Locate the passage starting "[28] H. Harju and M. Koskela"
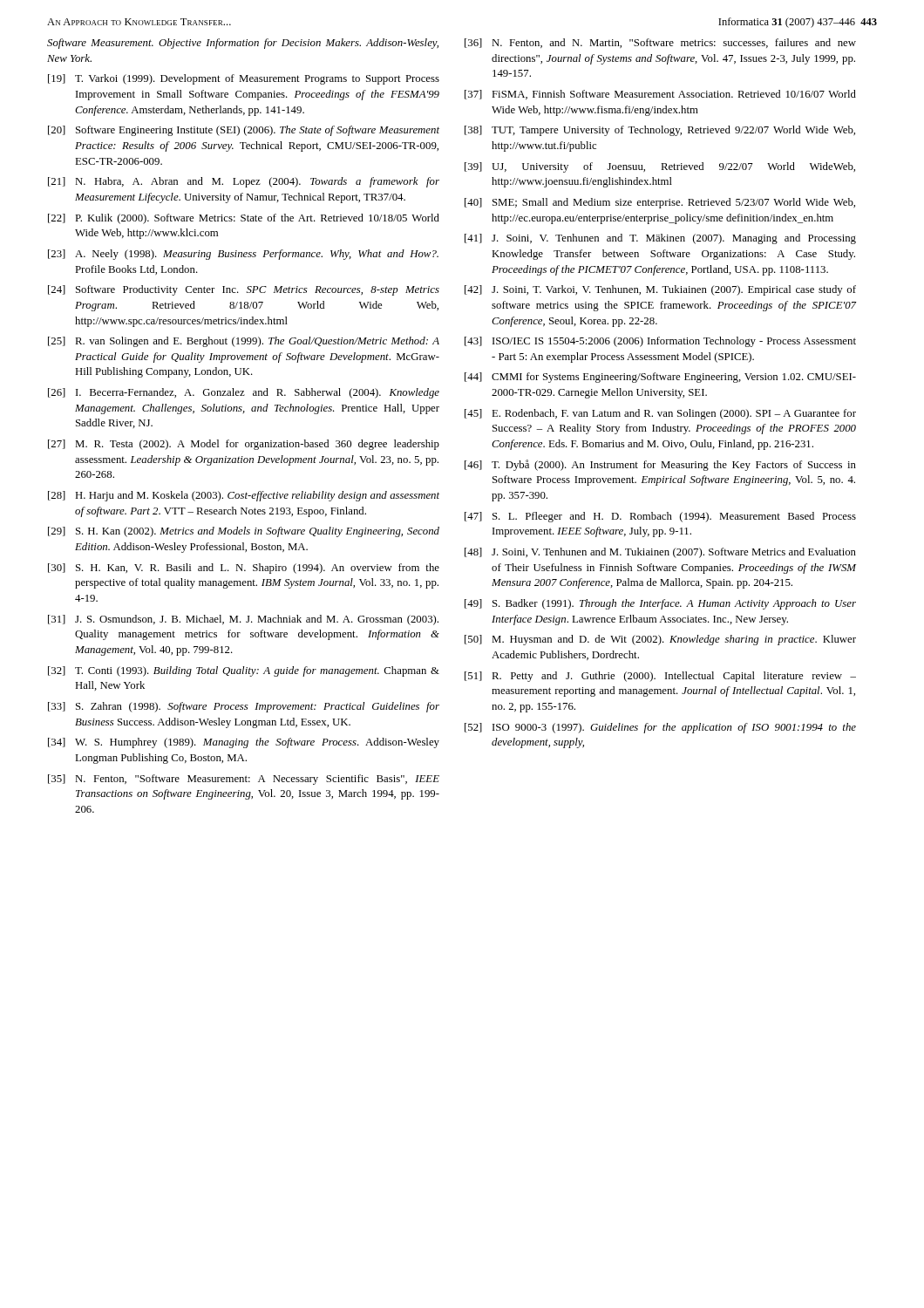924x1308 pixels. (x=243, y=504)
